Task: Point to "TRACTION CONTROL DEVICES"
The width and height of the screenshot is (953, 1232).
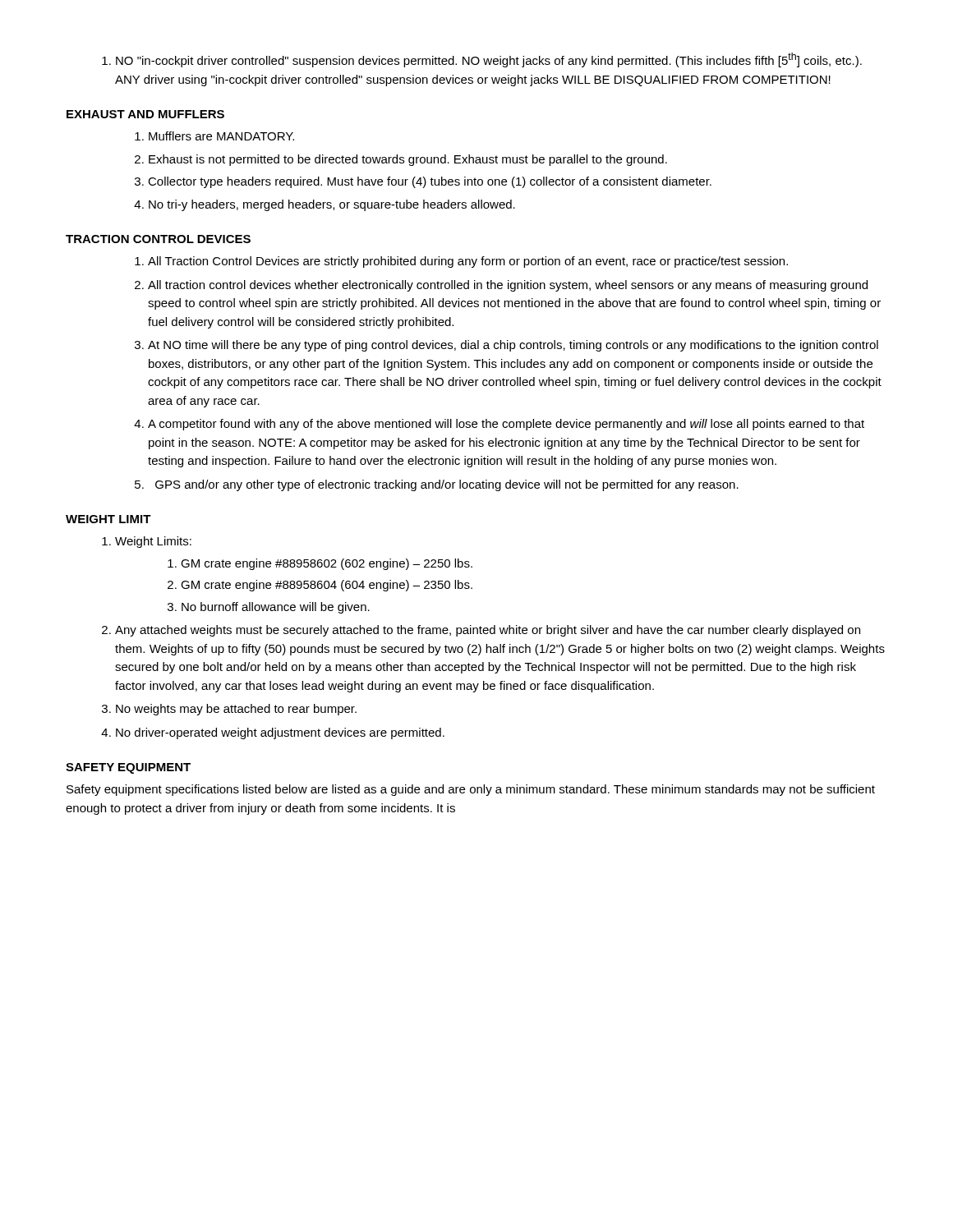Action: (158, 239)
